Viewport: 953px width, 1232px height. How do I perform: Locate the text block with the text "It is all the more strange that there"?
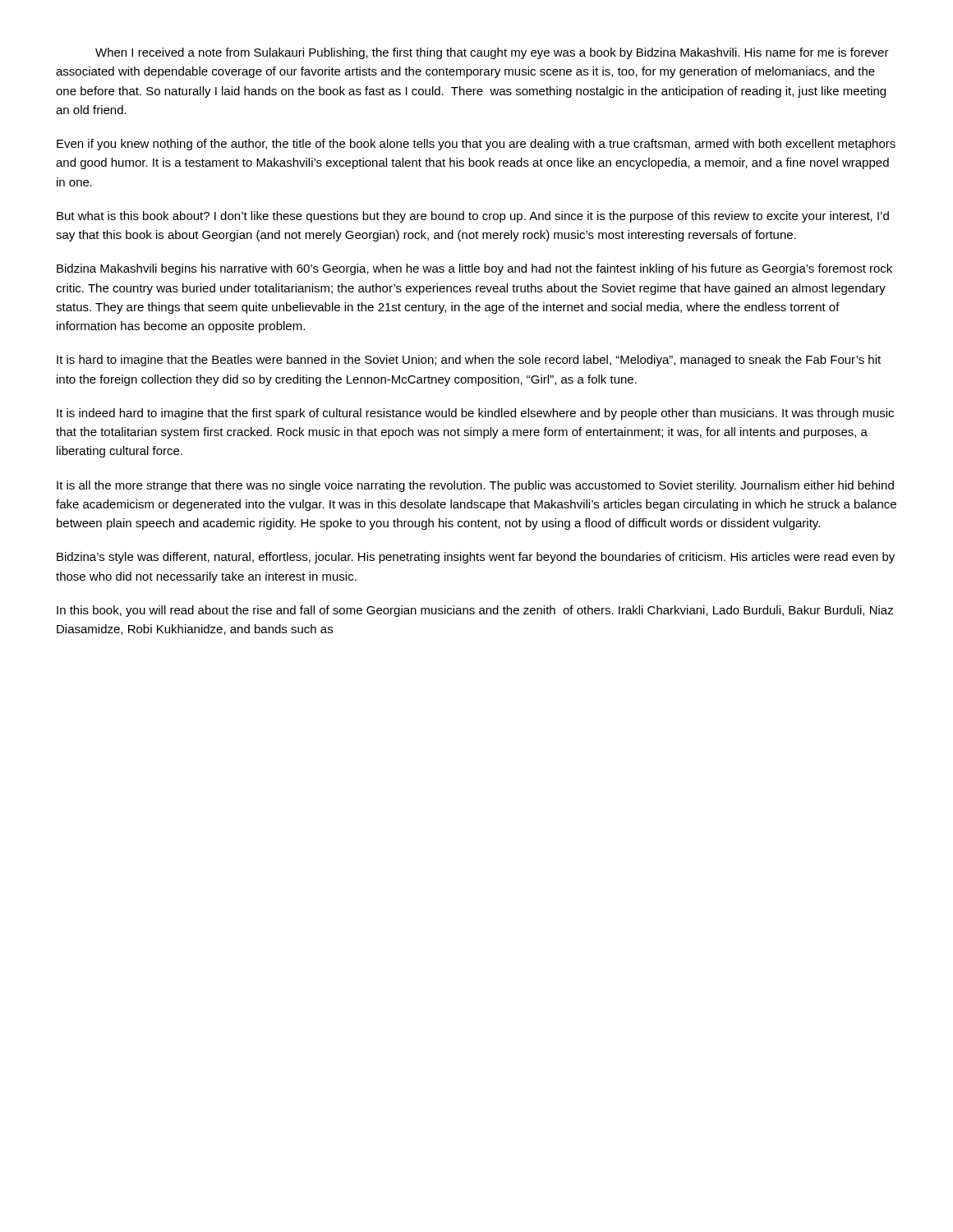(476, 504)
